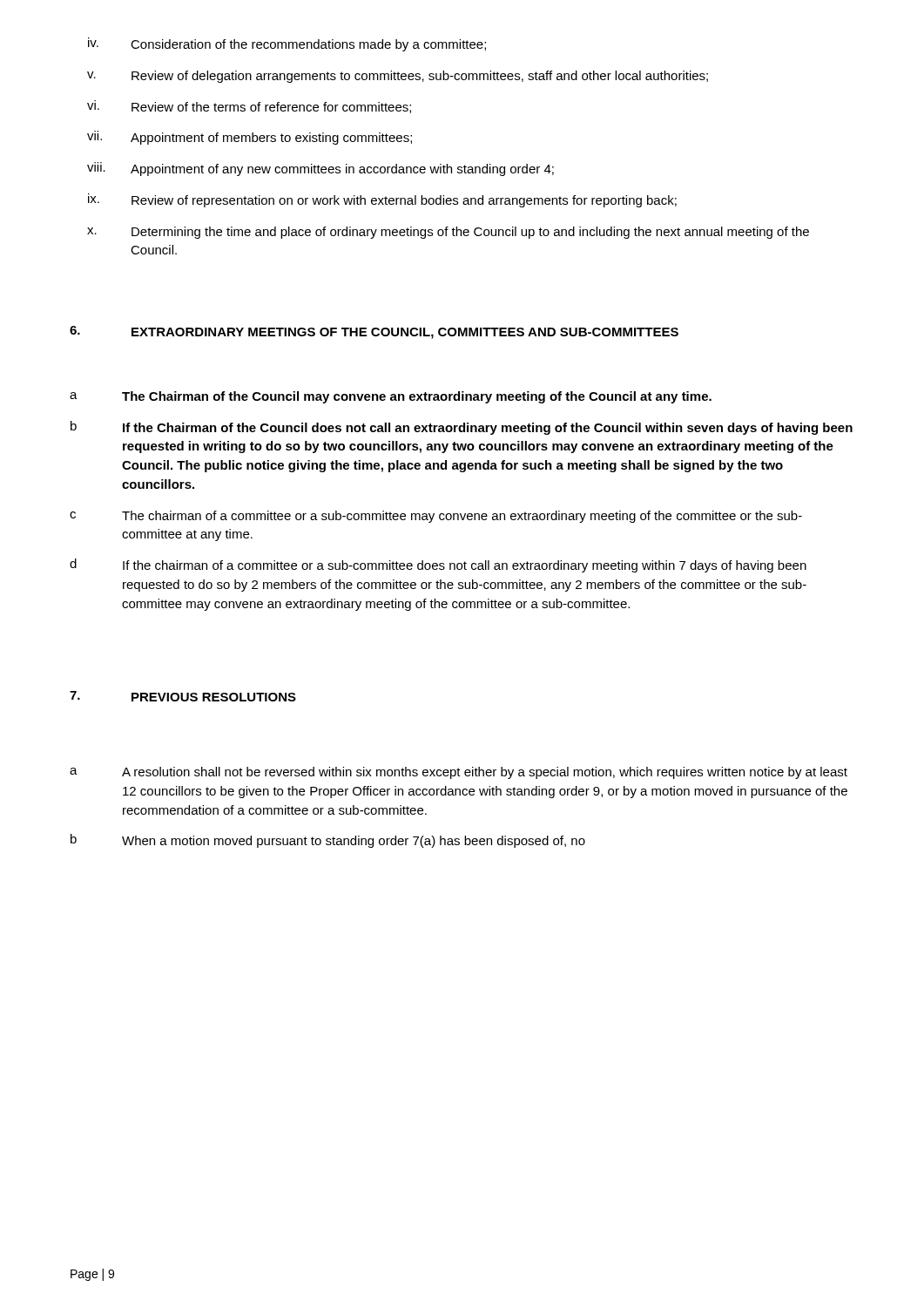Point to the element starting "viii. Appointment of any new committees"
The width and height of the screenshot is (924, 1307).
click(462, 169)
